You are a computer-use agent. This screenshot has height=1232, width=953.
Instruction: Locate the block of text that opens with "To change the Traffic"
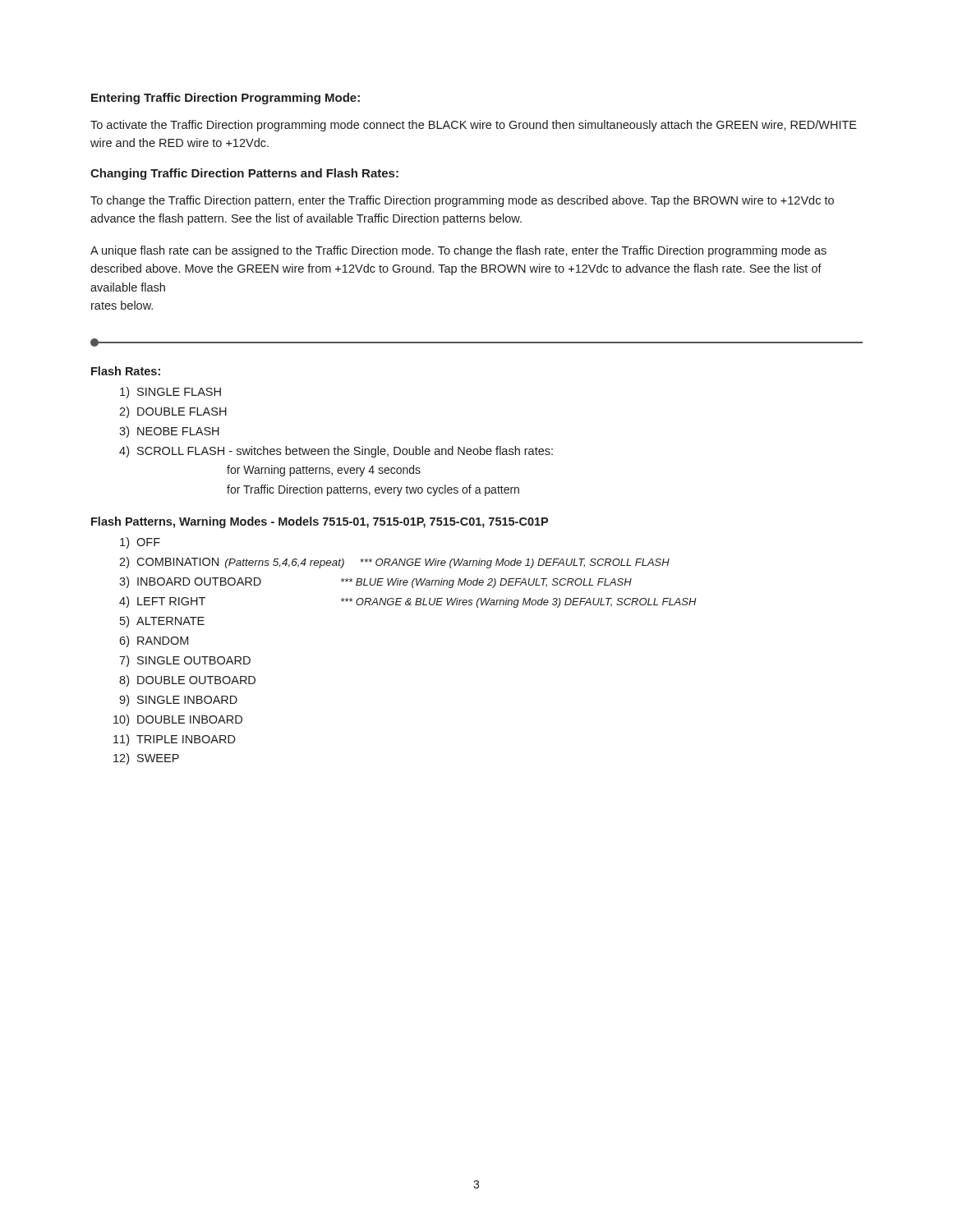(462, 210)
